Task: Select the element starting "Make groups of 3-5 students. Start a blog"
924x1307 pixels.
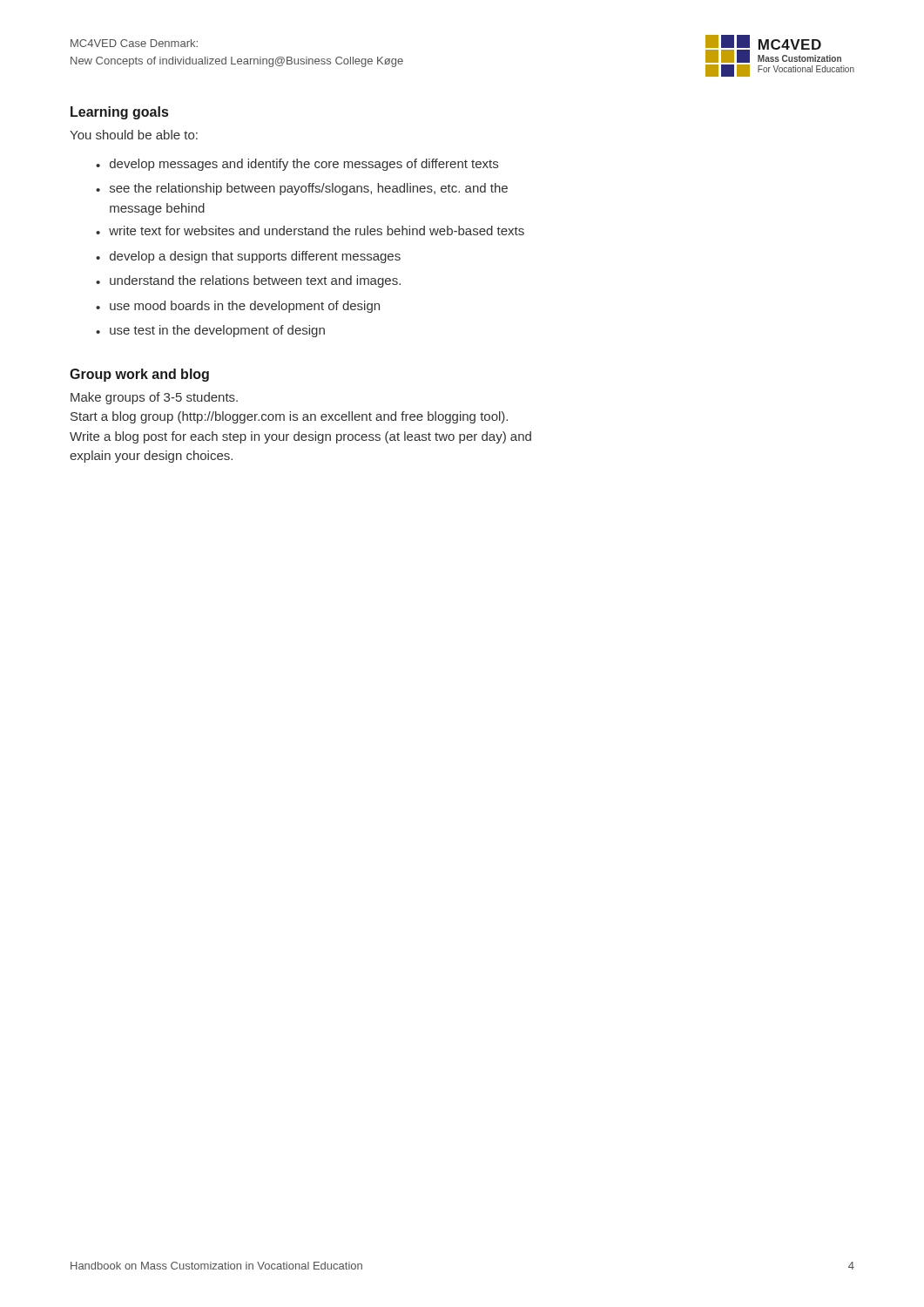Action: pos(301,426)
